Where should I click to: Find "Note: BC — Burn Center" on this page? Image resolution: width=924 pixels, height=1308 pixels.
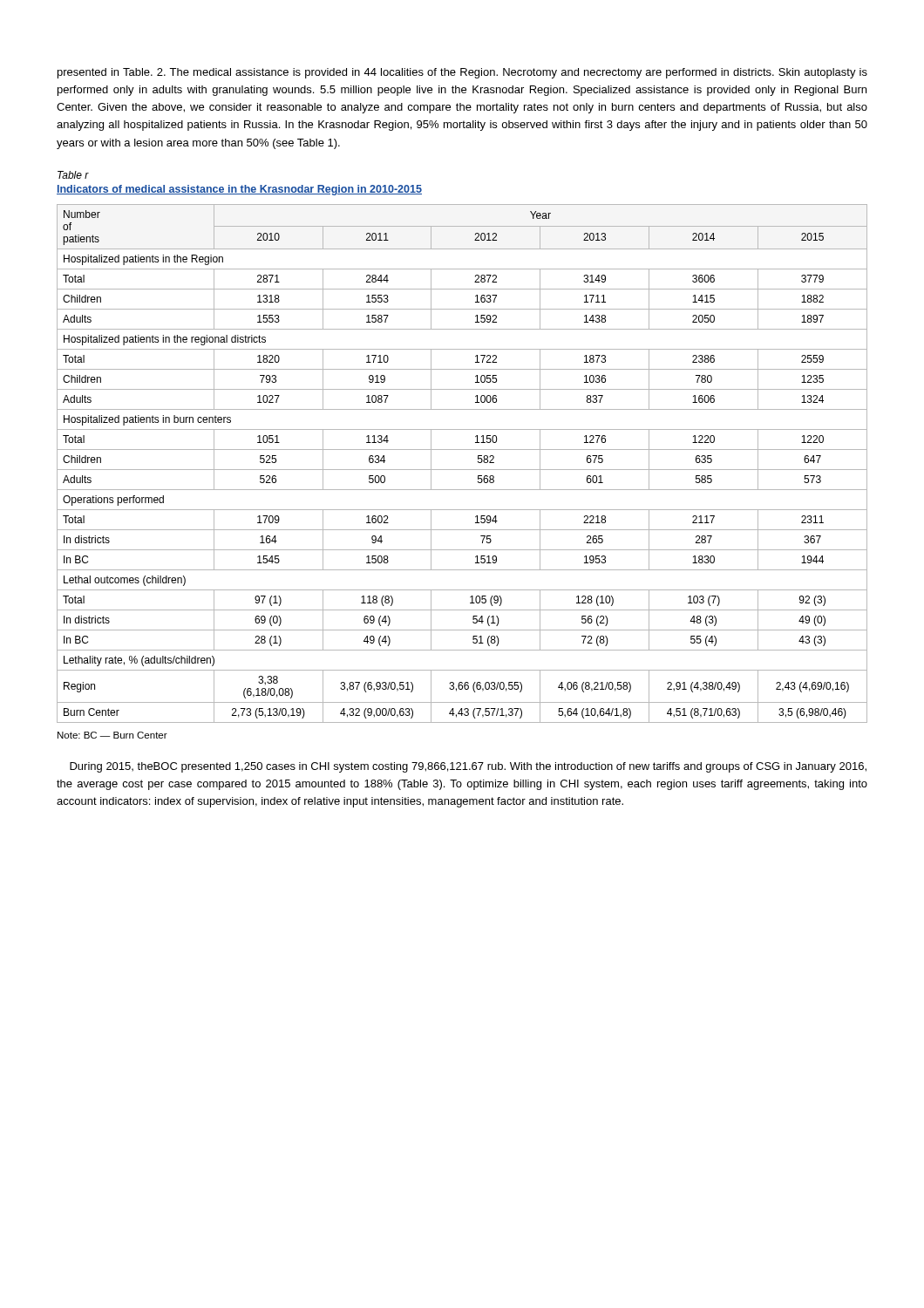pos(112,735)
